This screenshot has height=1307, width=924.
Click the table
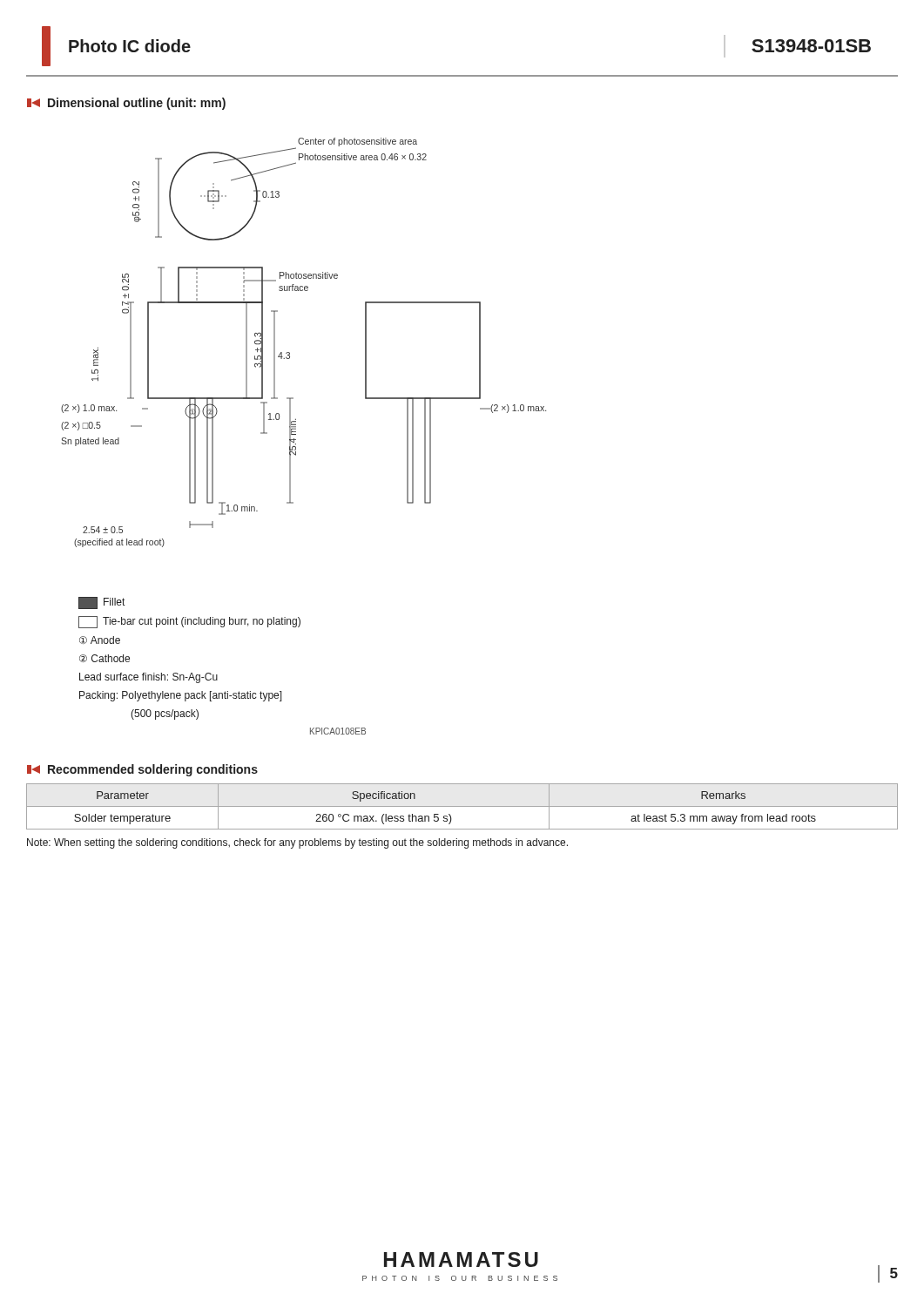click(462, 806)
